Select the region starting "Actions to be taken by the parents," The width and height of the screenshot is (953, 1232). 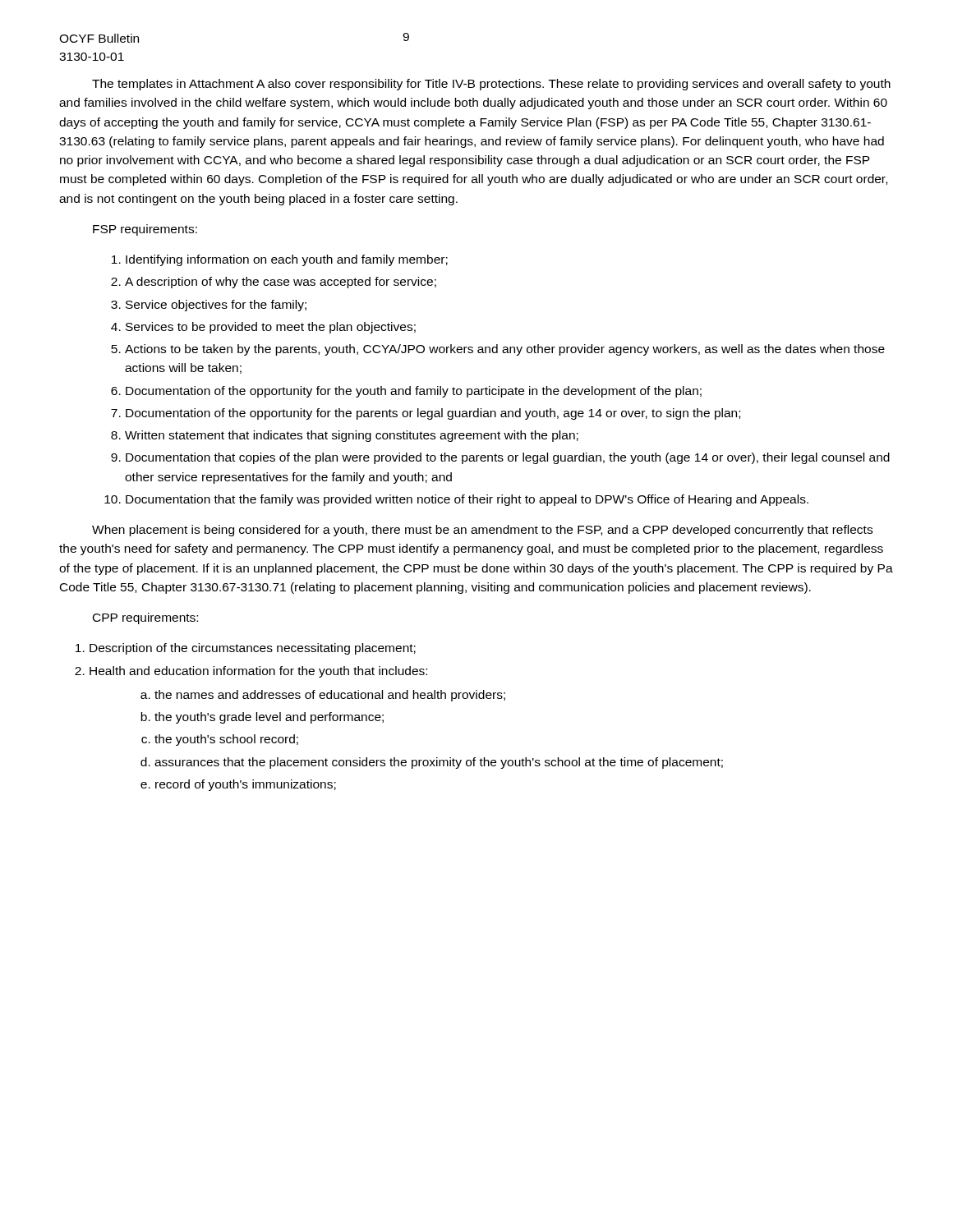[505, 358]
